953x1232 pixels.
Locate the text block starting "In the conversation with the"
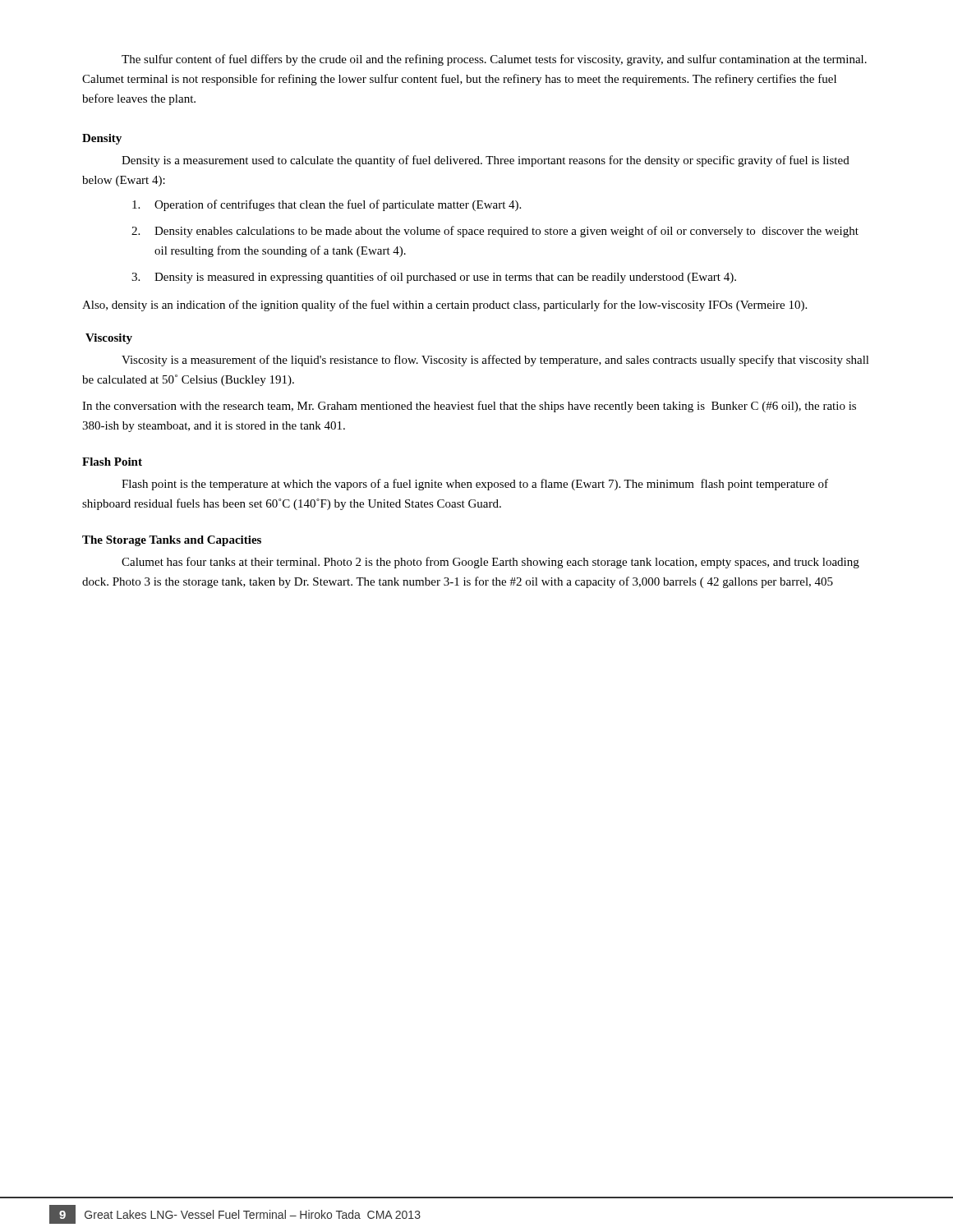click(469, 416)
